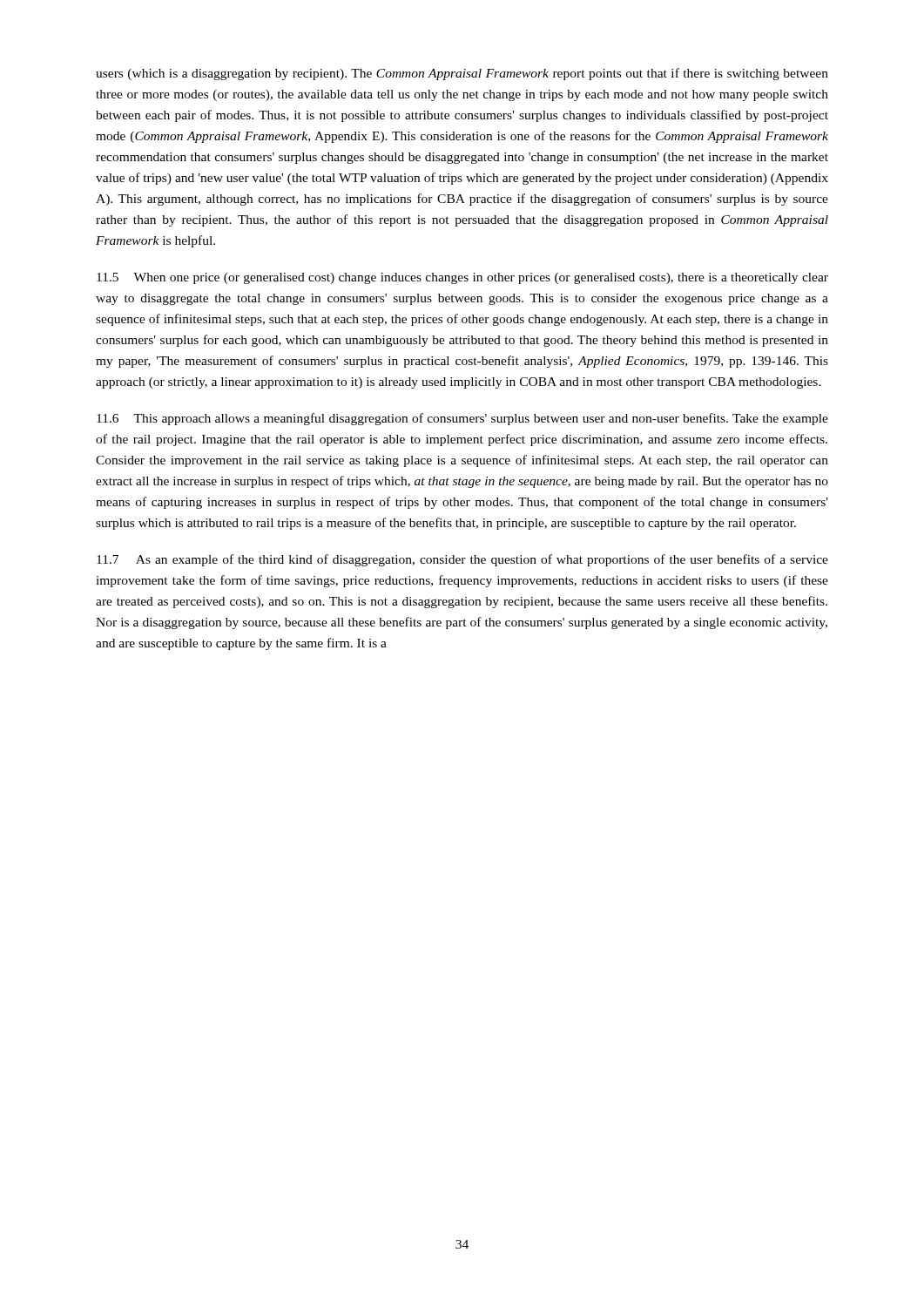Find the text block containing "6 This approach allows a meaningful disaggregation"
Screen dimensions: 1307x924
pos(462,470)
